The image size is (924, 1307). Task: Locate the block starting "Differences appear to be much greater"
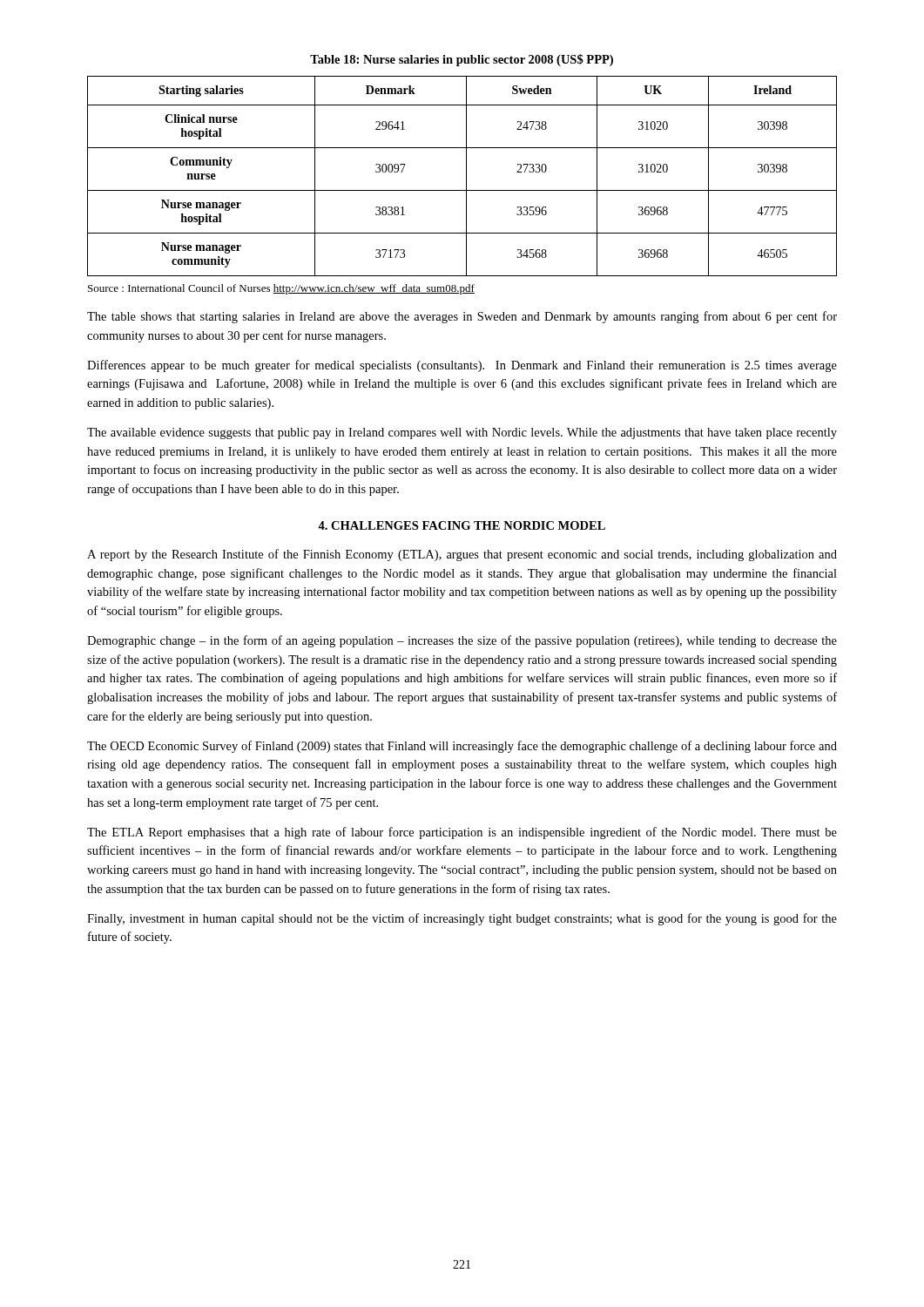click(462, 384)
